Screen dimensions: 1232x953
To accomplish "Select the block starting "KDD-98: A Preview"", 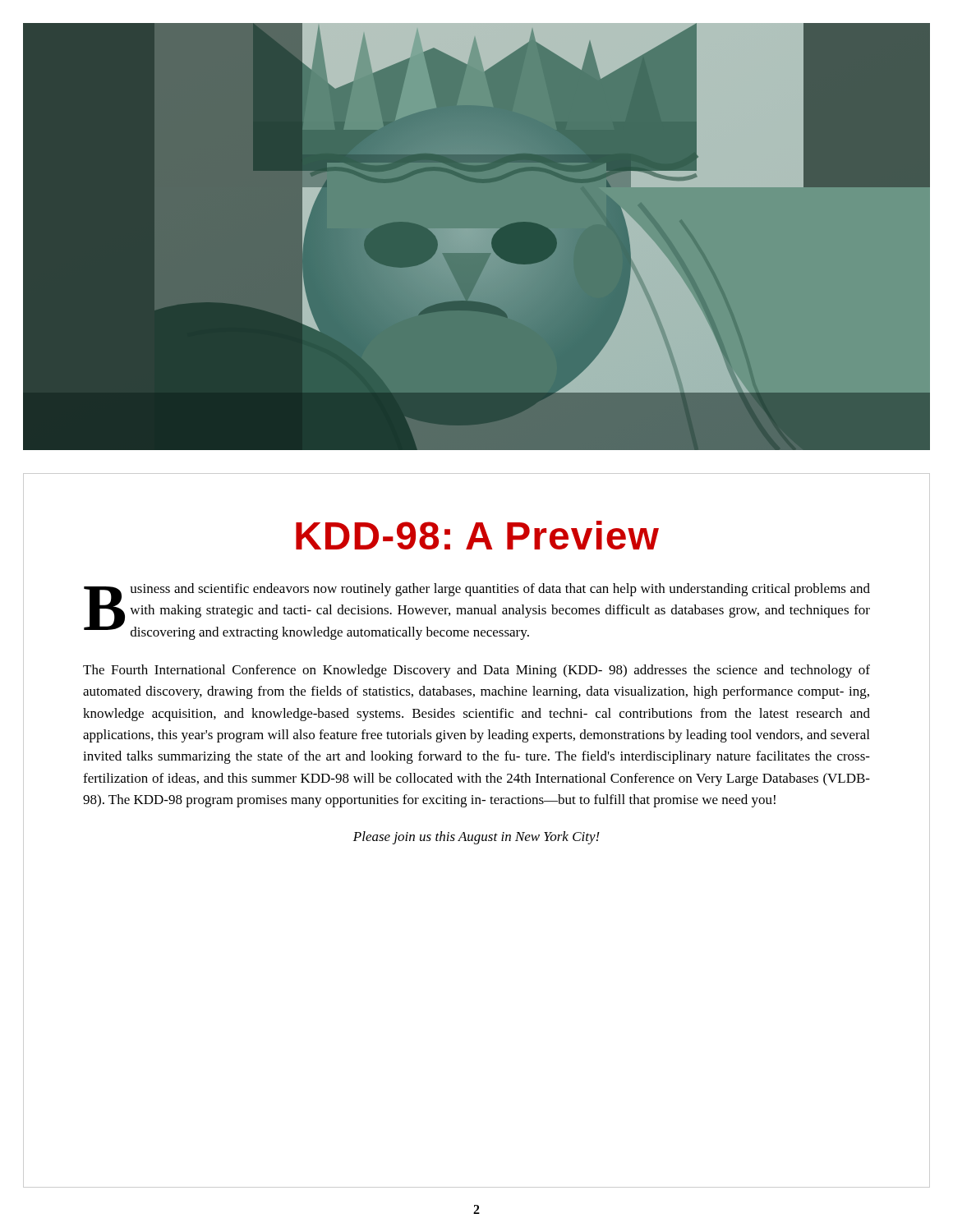I will coord(476,536).
